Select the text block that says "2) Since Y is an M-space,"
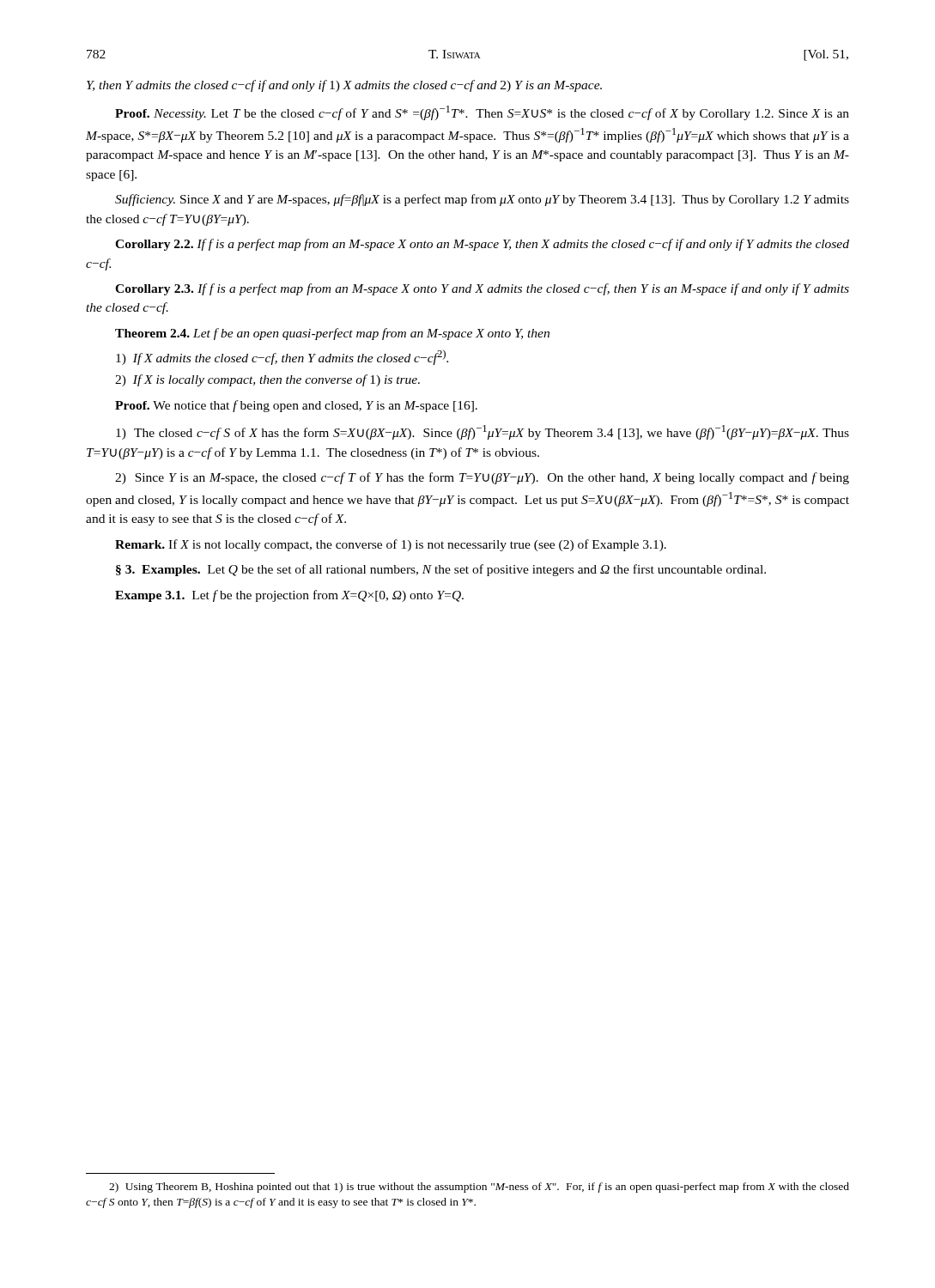The width and height of the screenshot is (935, 1288). (468, 498)
